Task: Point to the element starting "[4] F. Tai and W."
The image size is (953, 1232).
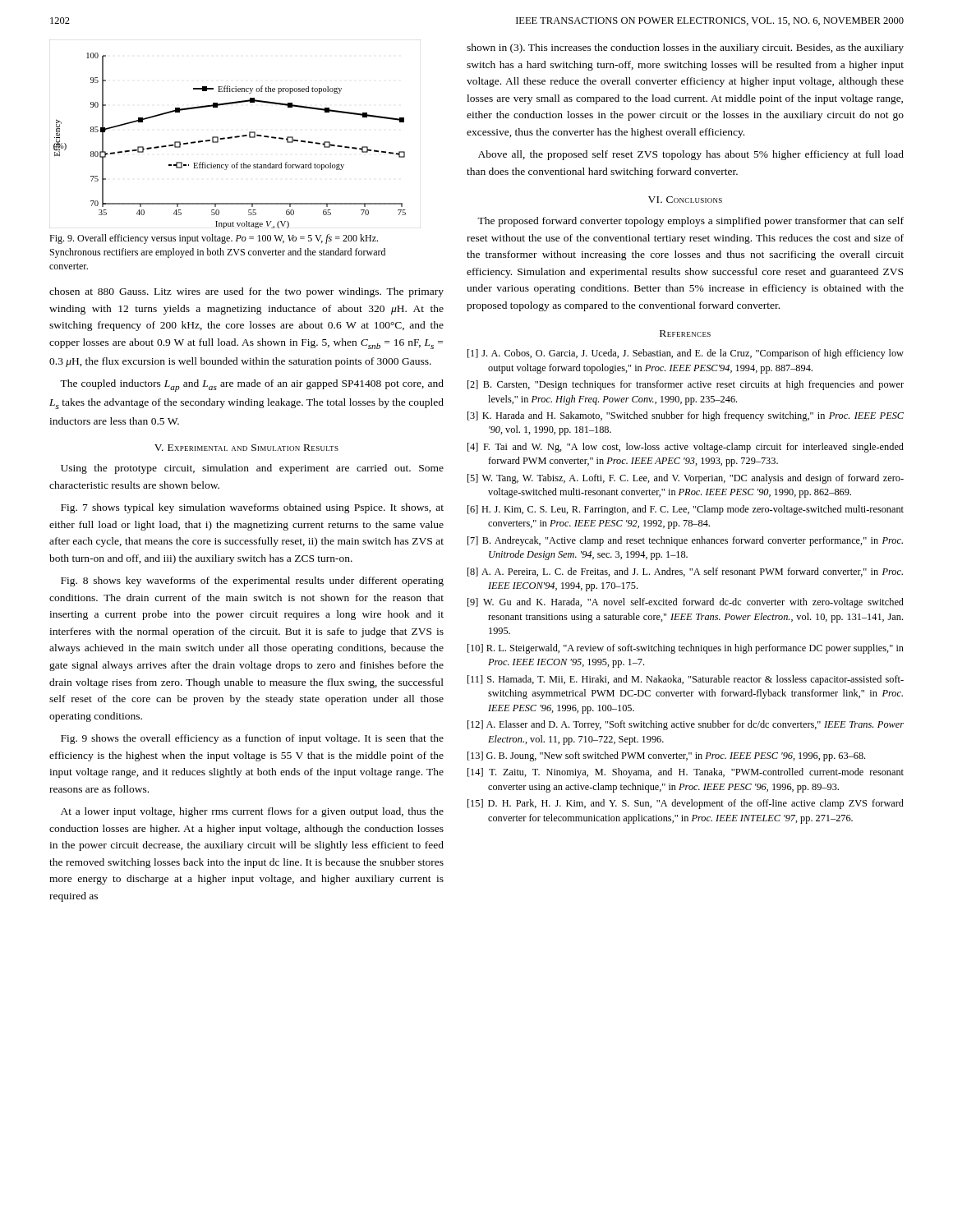Action: click(x=685, y=454)
